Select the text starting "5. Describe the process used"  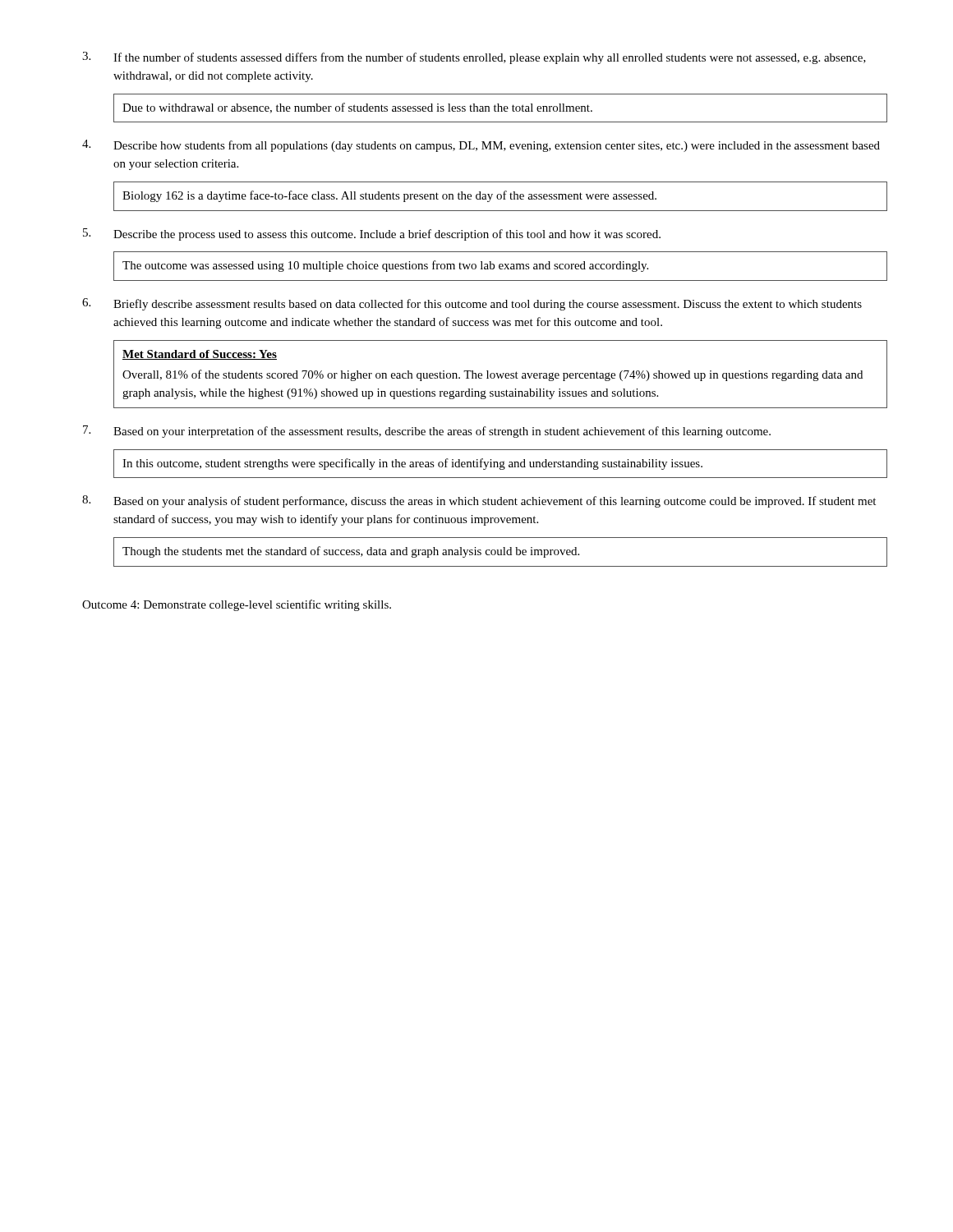[485, 234]
